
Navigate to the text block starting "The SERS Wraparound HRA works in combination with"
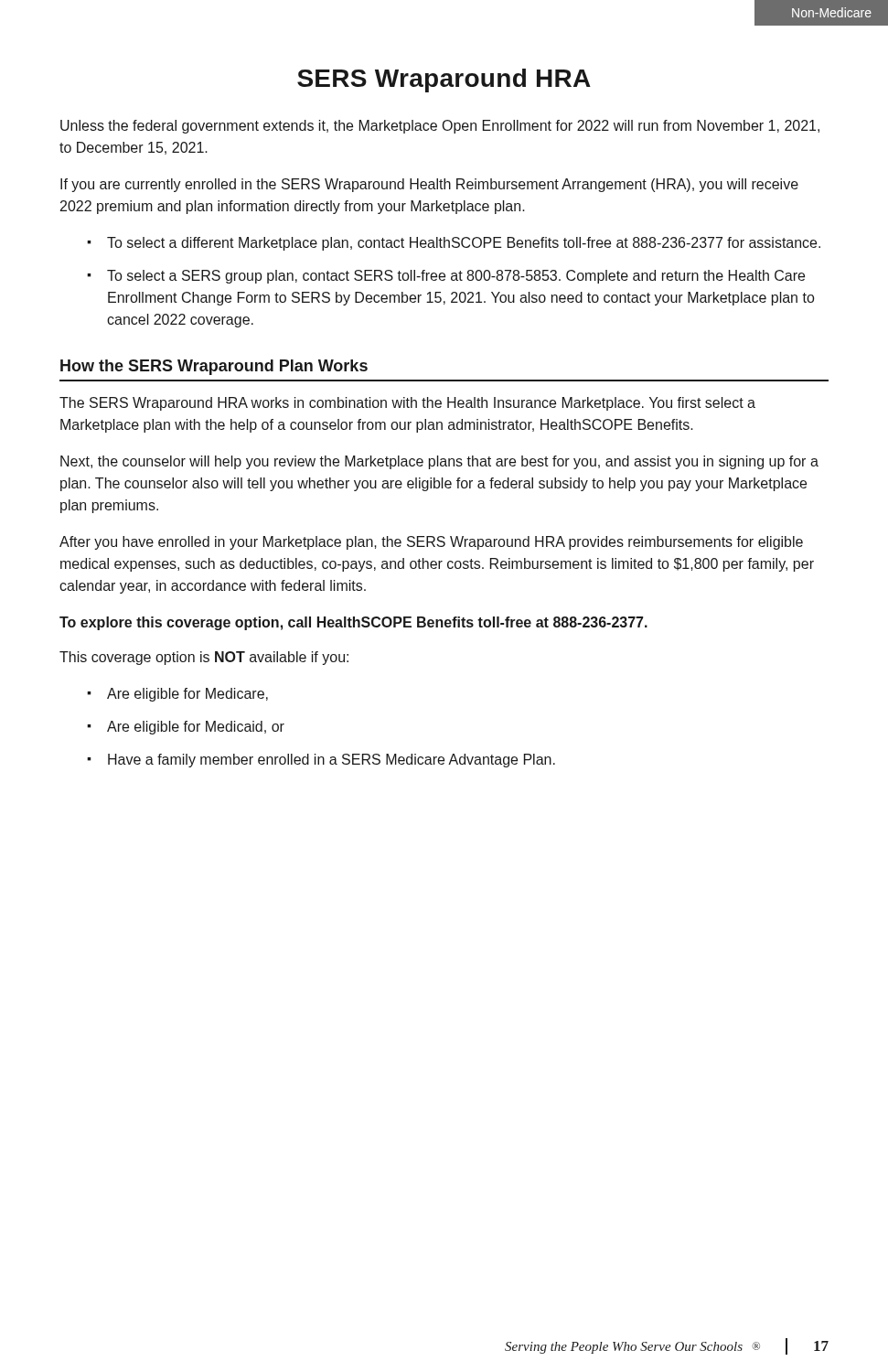click(x=407, y=414)
